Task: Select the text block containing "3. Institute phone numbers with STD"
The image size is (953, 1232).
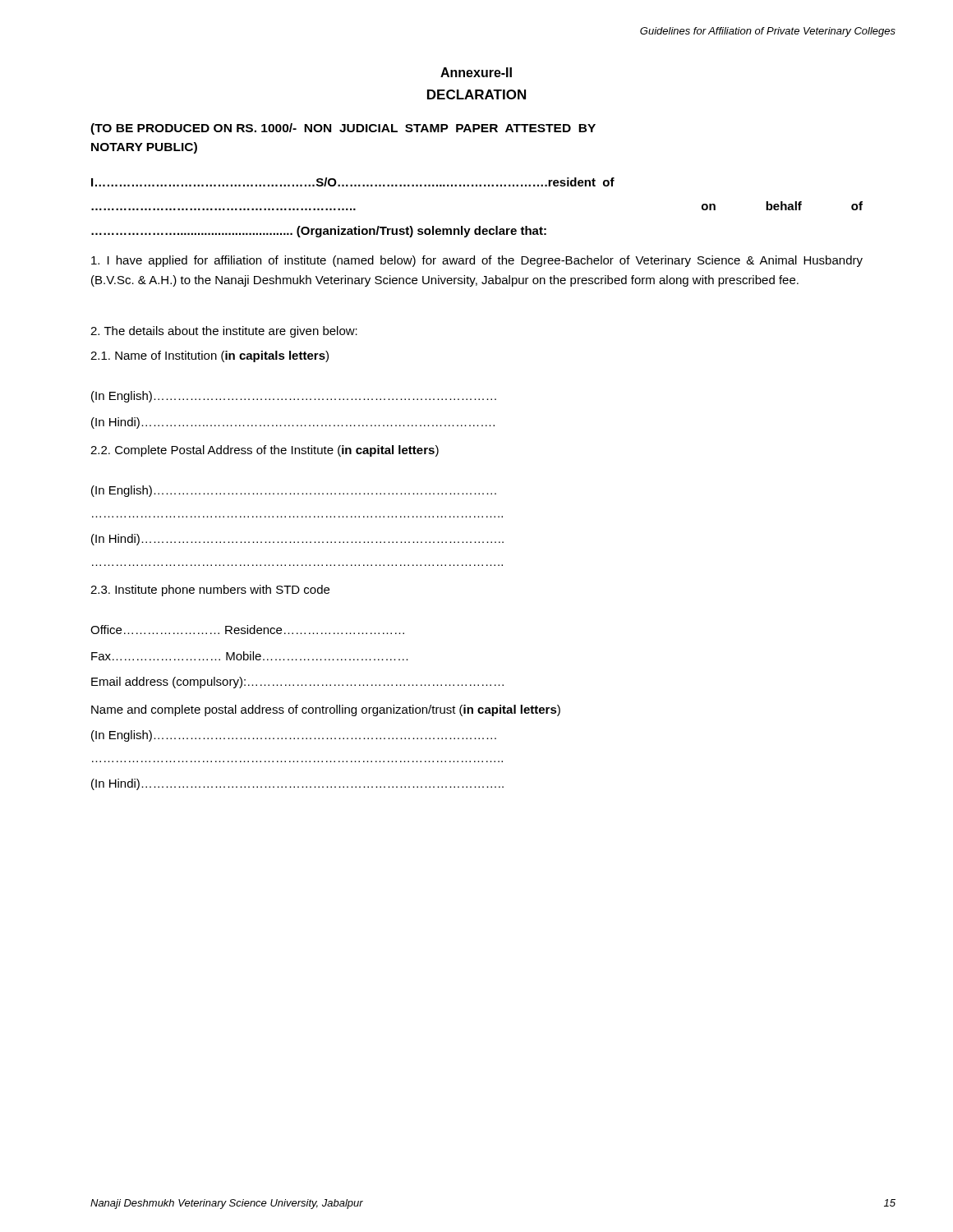Action: [210, 589]
